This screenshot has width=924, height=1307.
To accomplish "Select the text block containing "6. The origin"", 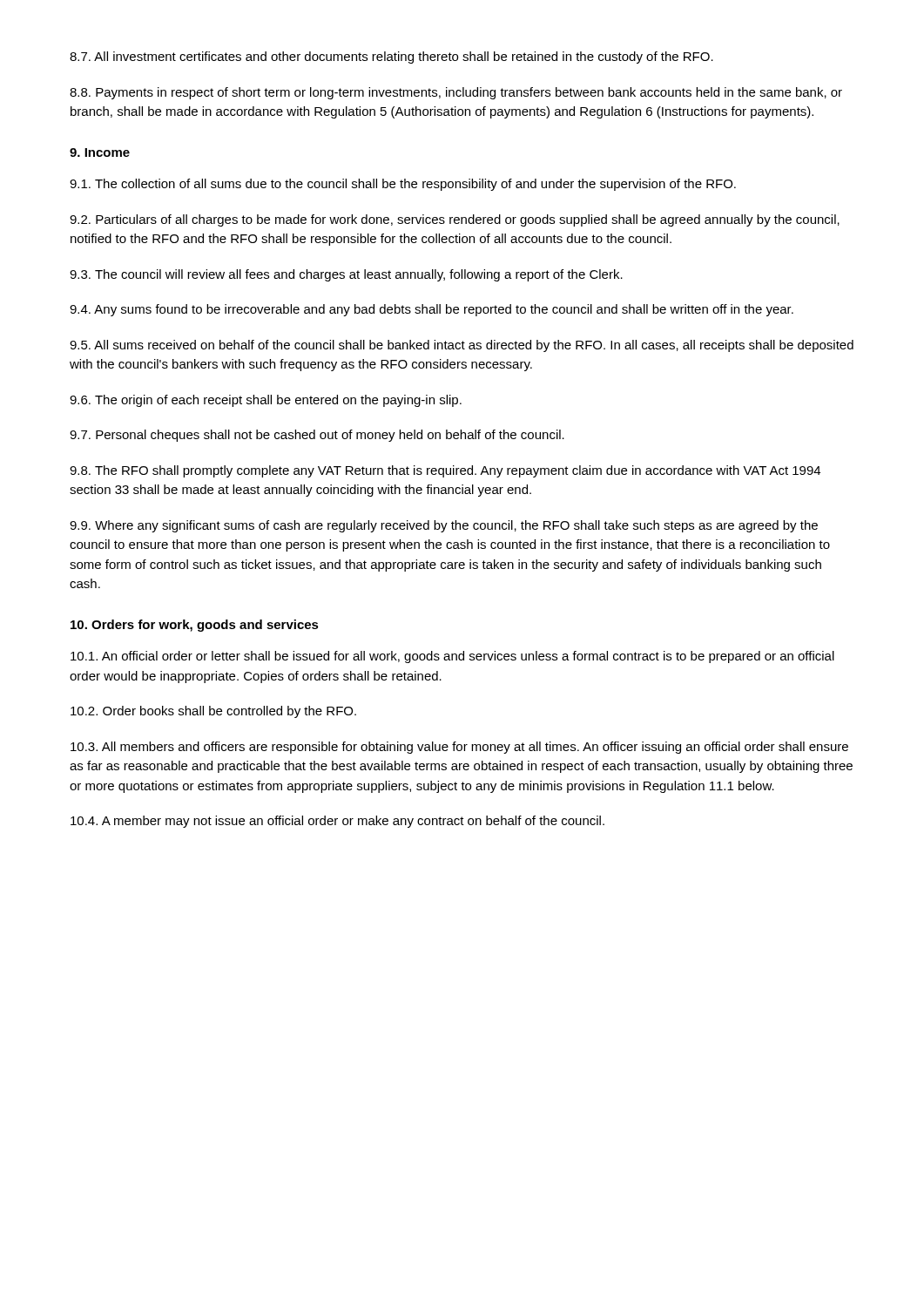I will pos(266,399).
